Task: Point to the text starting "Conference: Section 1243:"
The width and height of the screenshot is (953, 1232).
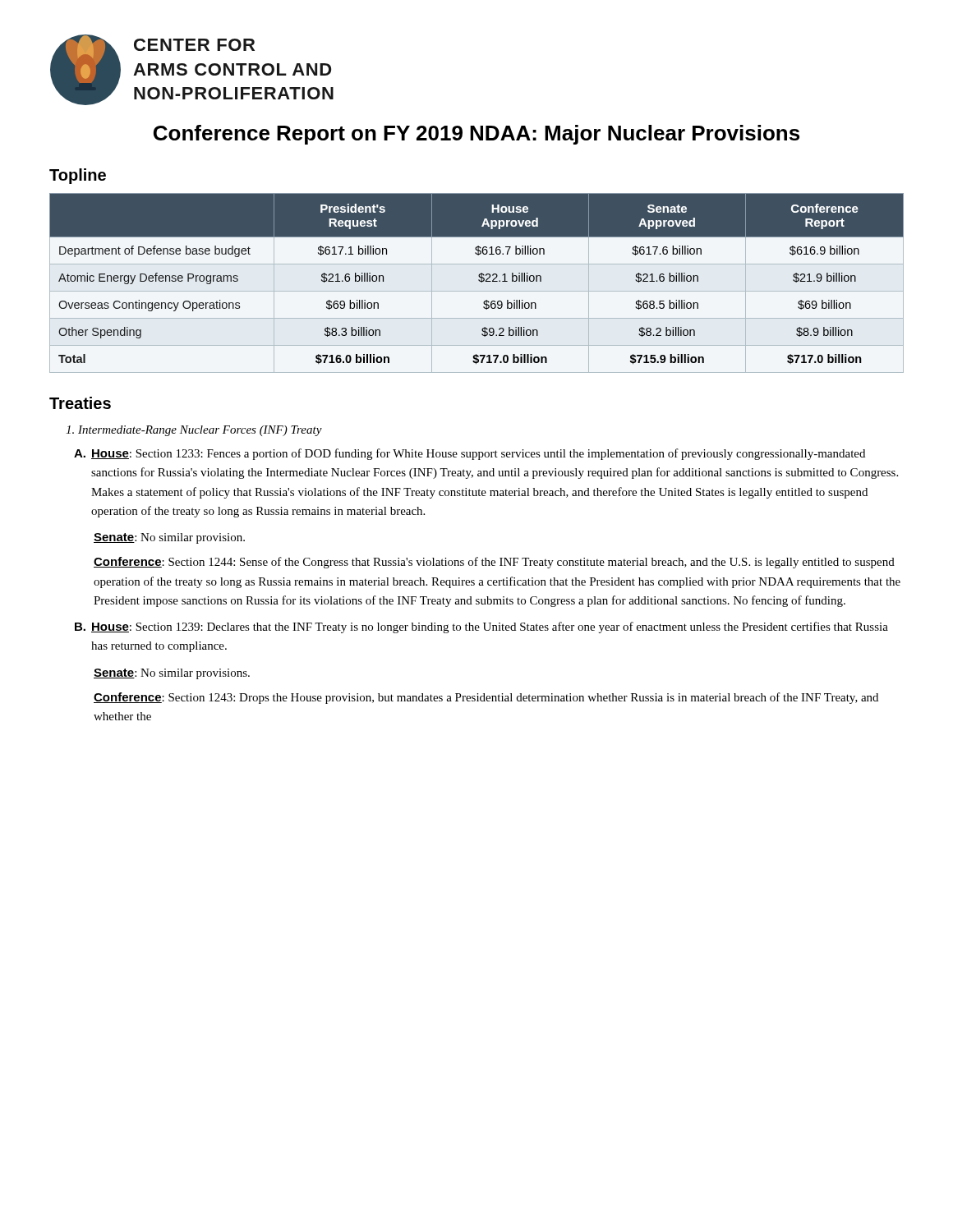Action: [x=499, y=707]
